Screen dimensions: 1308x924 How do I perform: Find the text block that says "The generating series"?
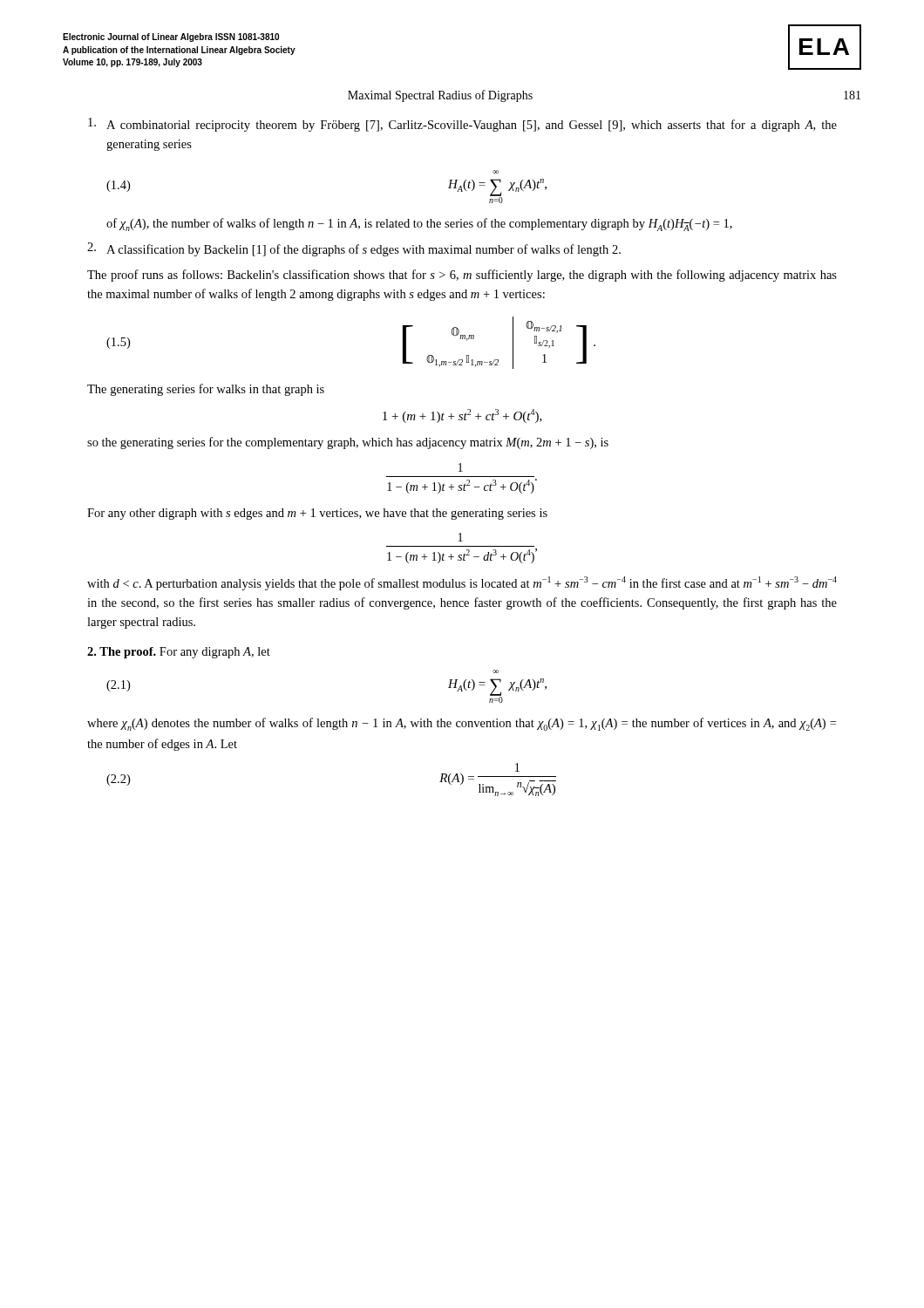pos(206,389)
